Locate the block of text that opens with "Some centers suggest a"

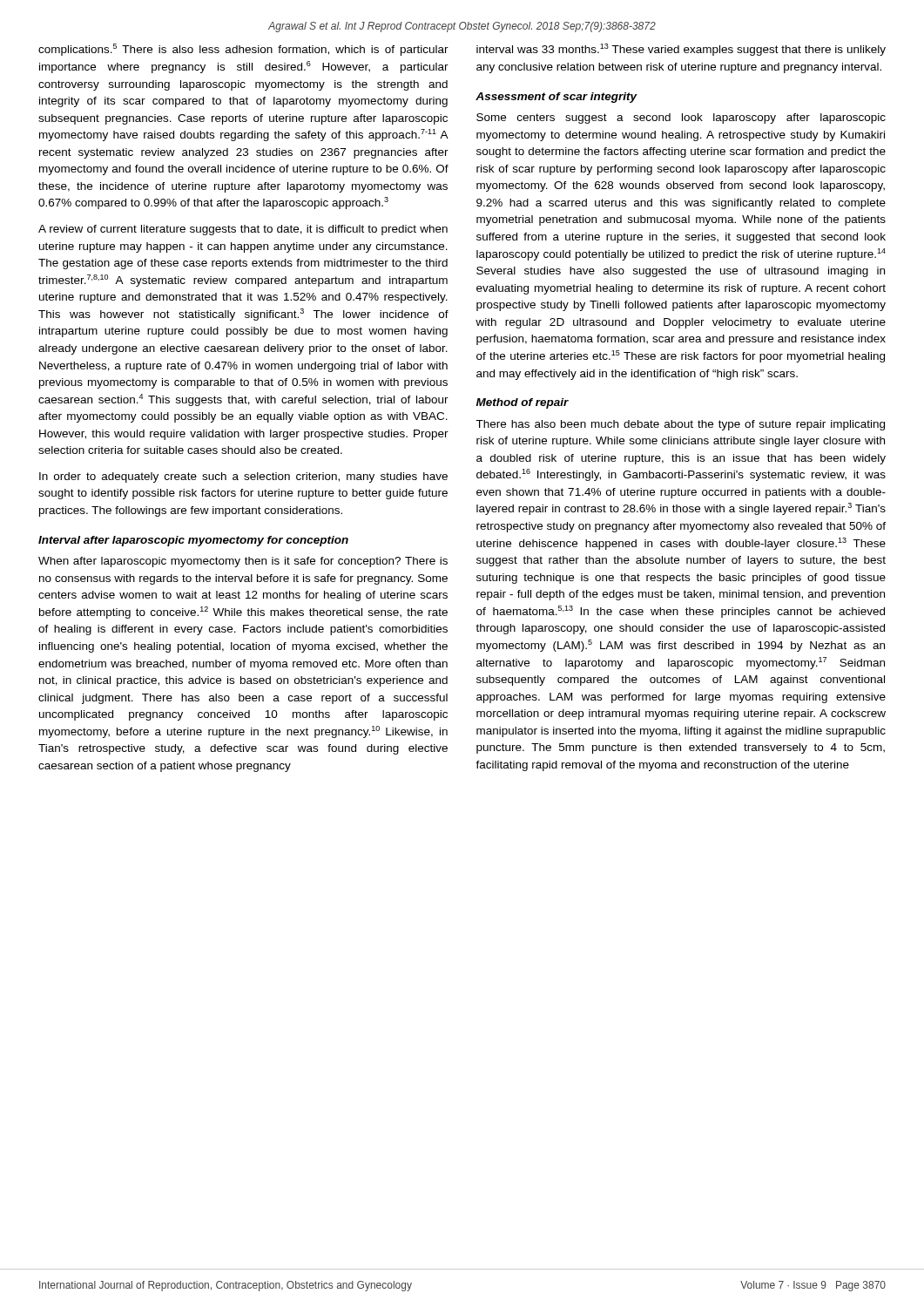(681, 245)
